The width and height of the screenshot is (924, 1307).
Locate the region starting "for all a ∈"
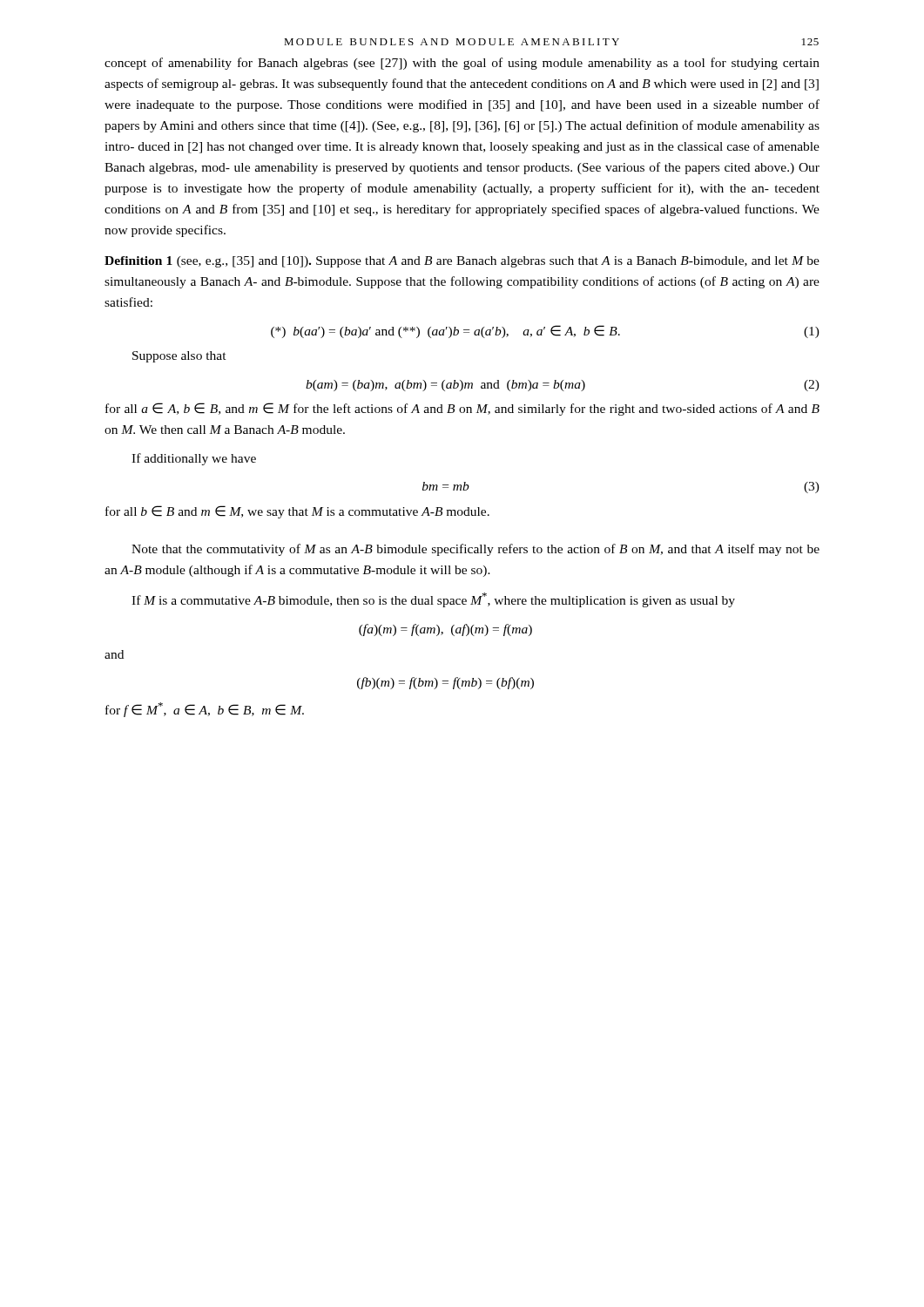point(462,419)
